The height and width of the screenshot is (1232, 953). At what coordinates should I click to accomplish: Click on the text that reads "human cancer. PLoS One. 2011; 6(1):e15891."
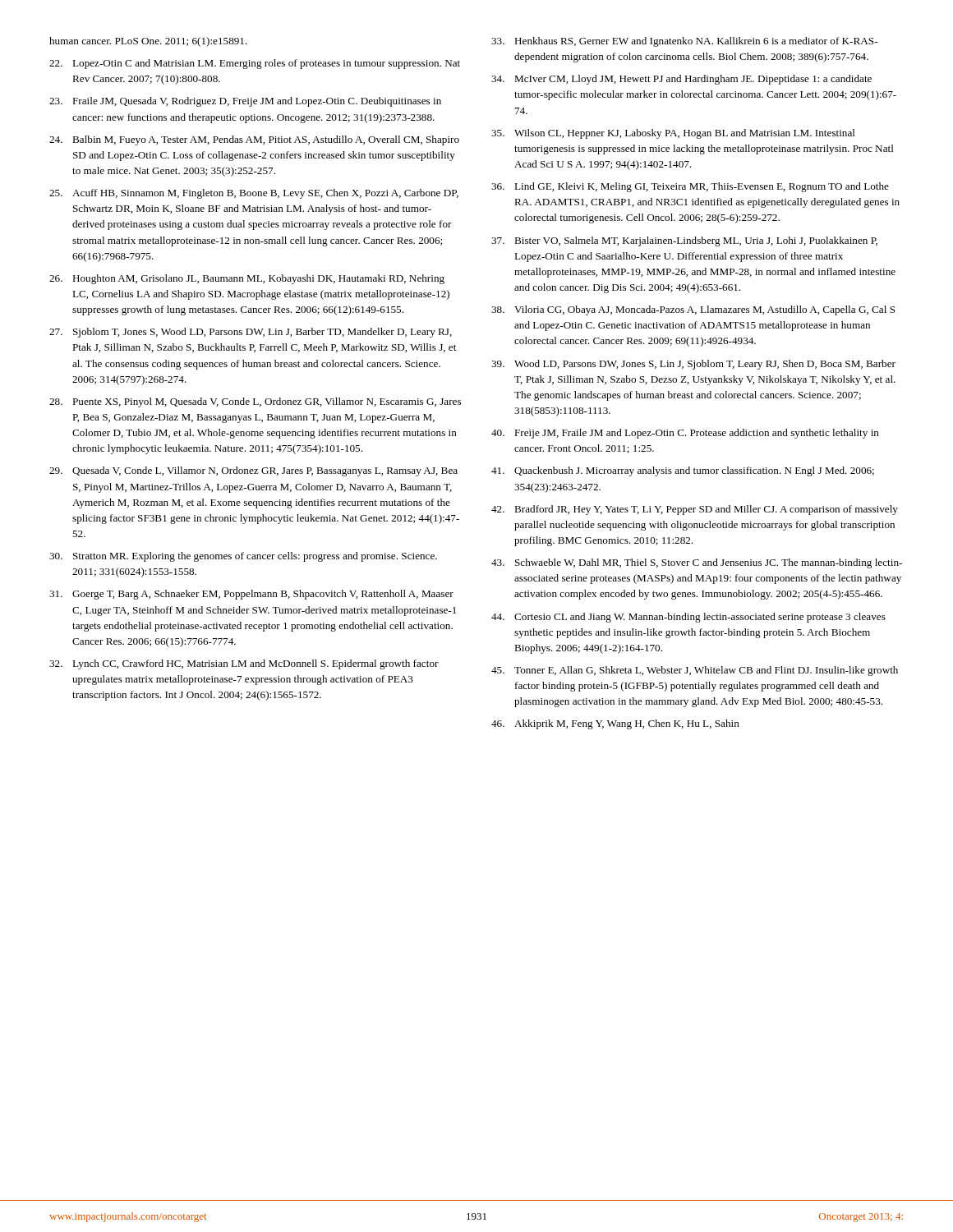coord(148,41)
